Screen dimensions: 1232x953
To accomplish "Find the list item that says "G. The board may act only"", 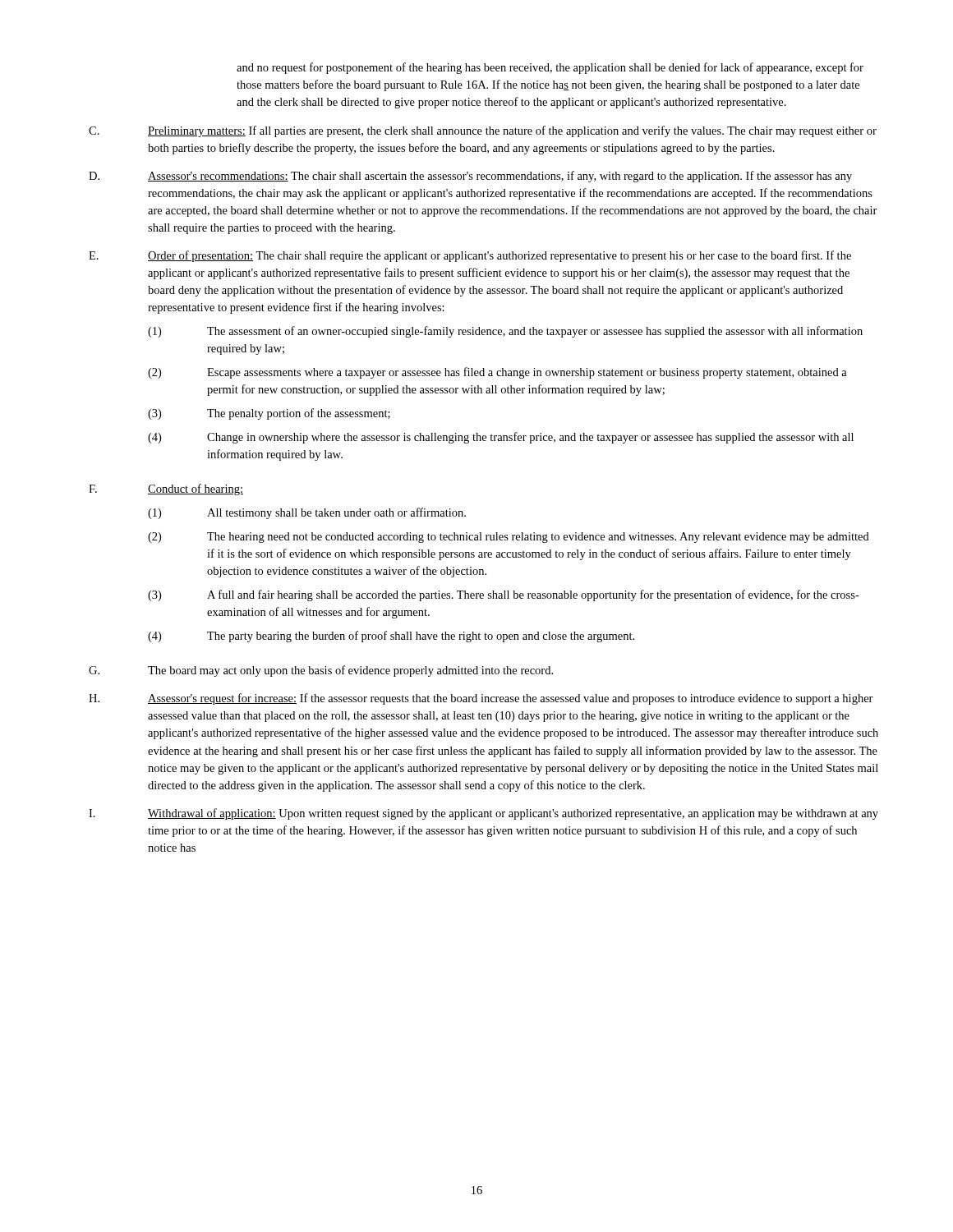I will point(484,671).
